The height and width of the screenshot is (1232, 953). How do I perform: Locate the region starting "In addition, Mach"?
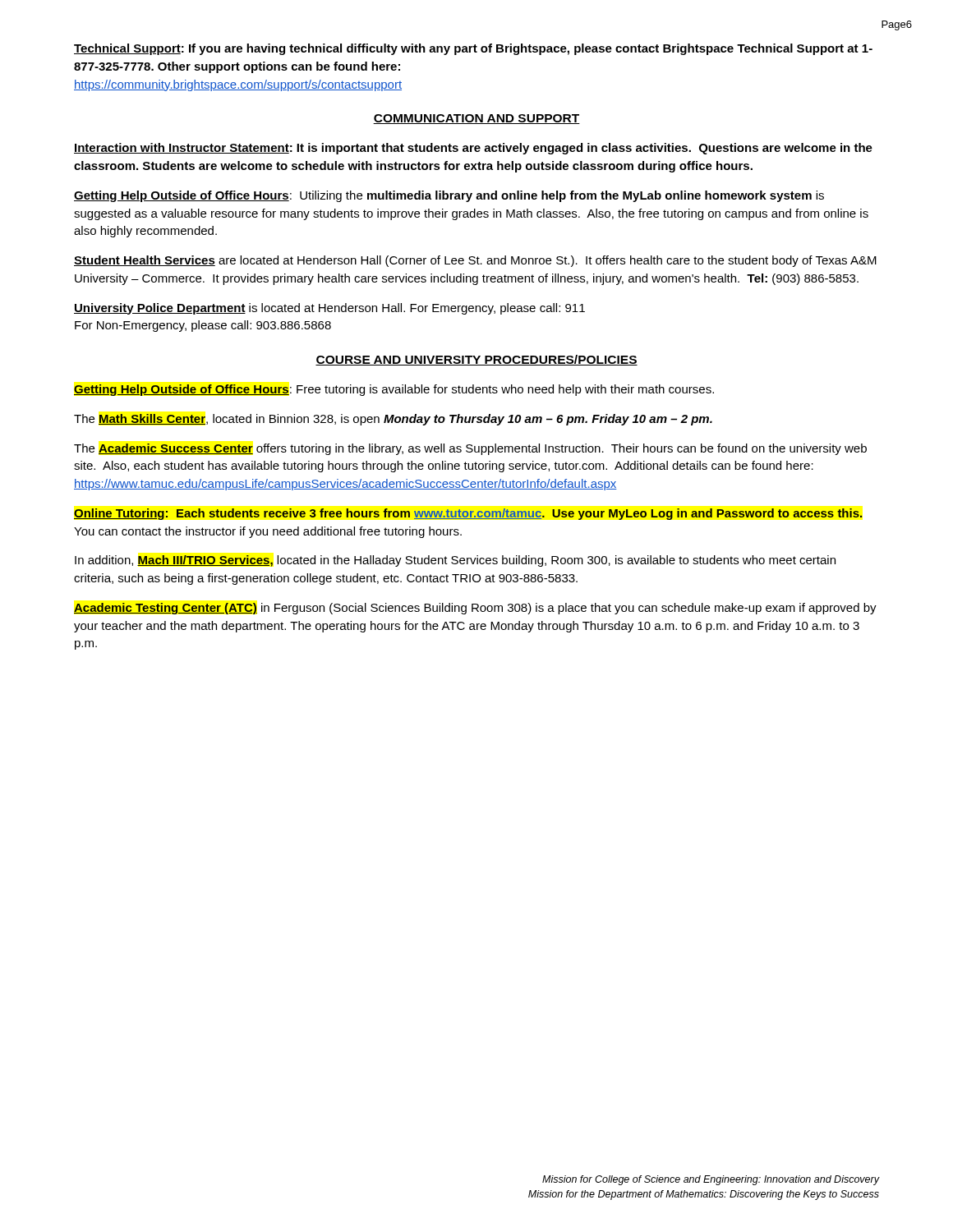click(455, 569)
